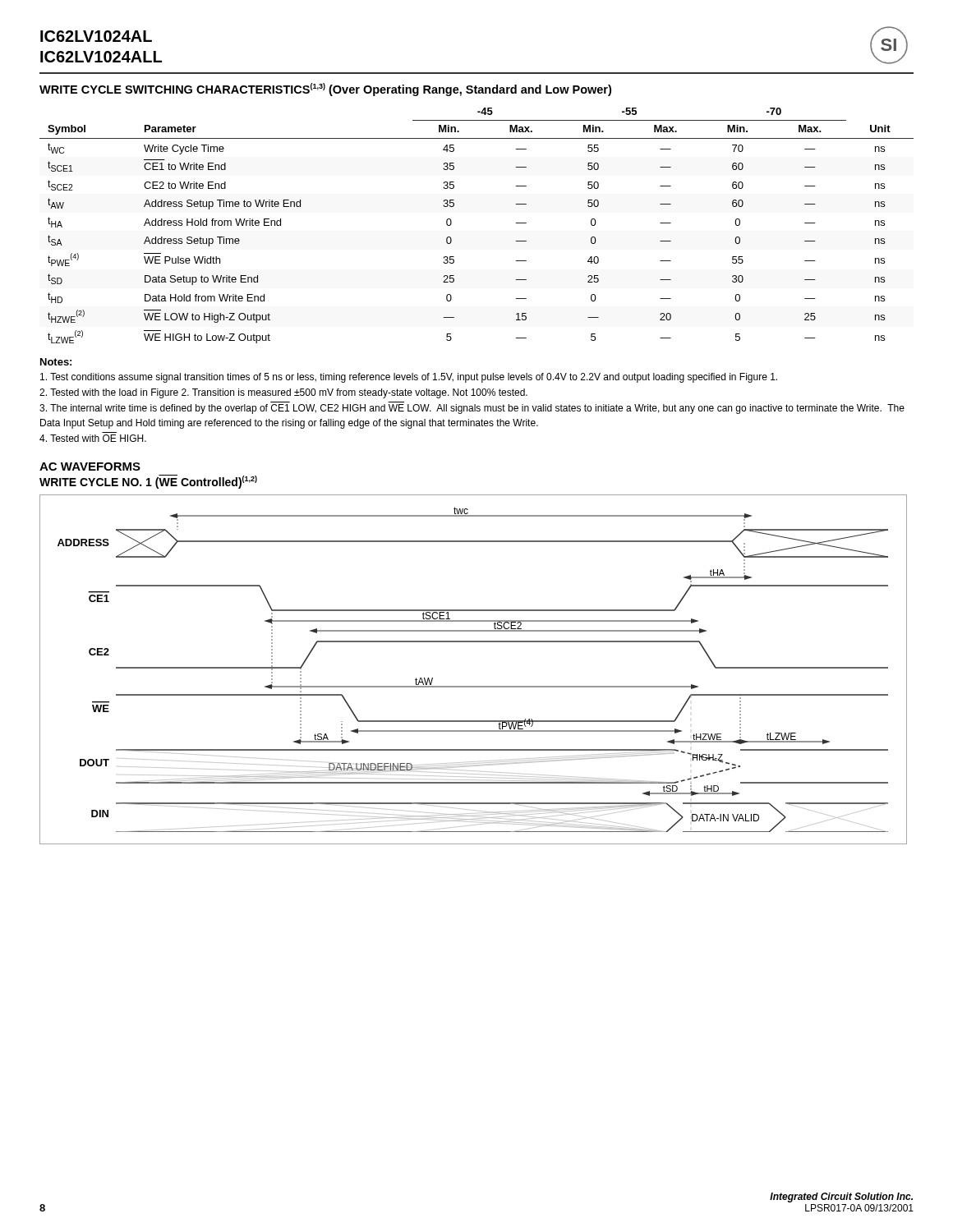Find the text starting "Test conditions assume signal transition times"
Viewport: 953px width, 1232px height.
point(409,377)
